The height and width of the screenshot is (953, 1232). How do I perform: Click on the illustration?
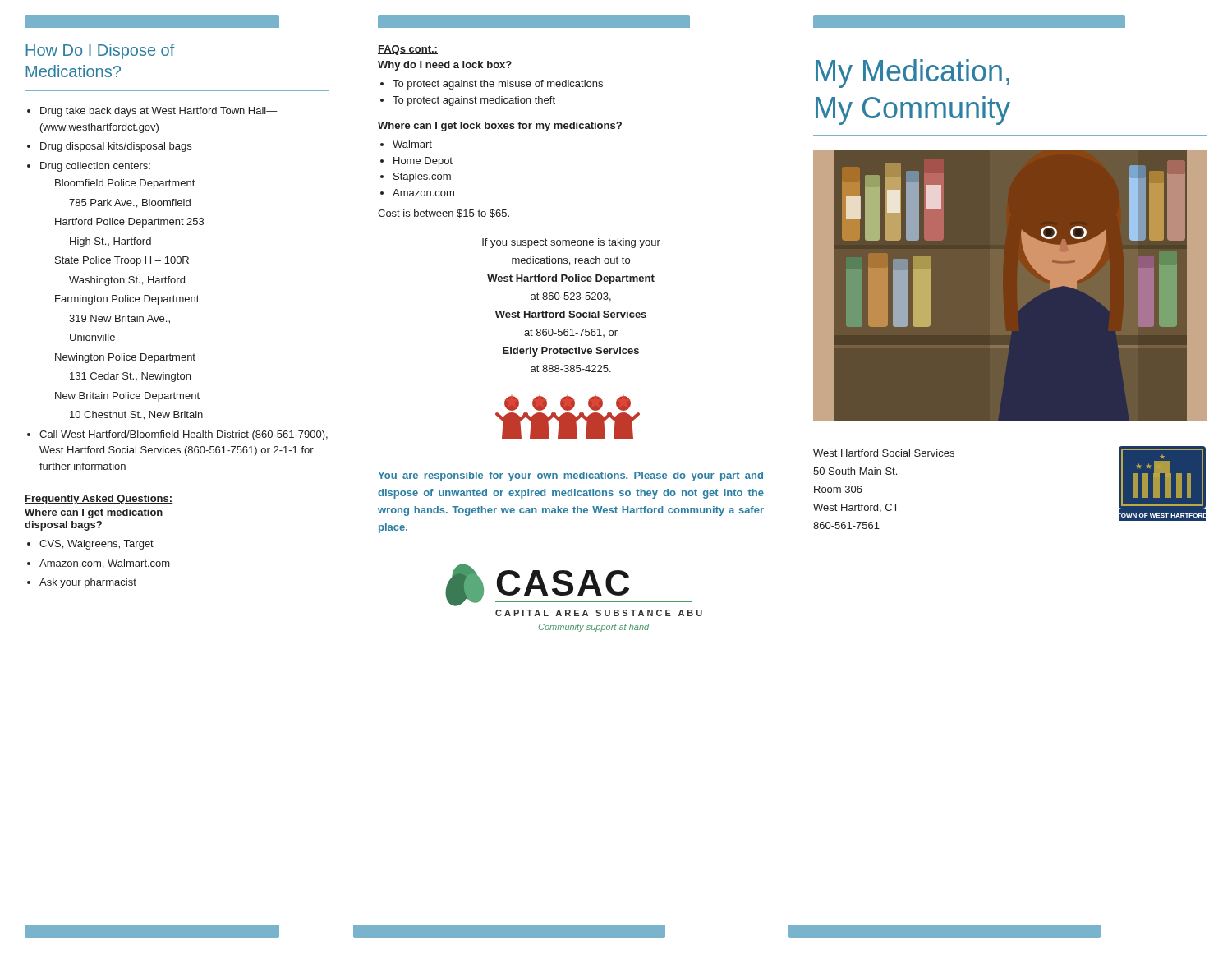click(571, 424)
